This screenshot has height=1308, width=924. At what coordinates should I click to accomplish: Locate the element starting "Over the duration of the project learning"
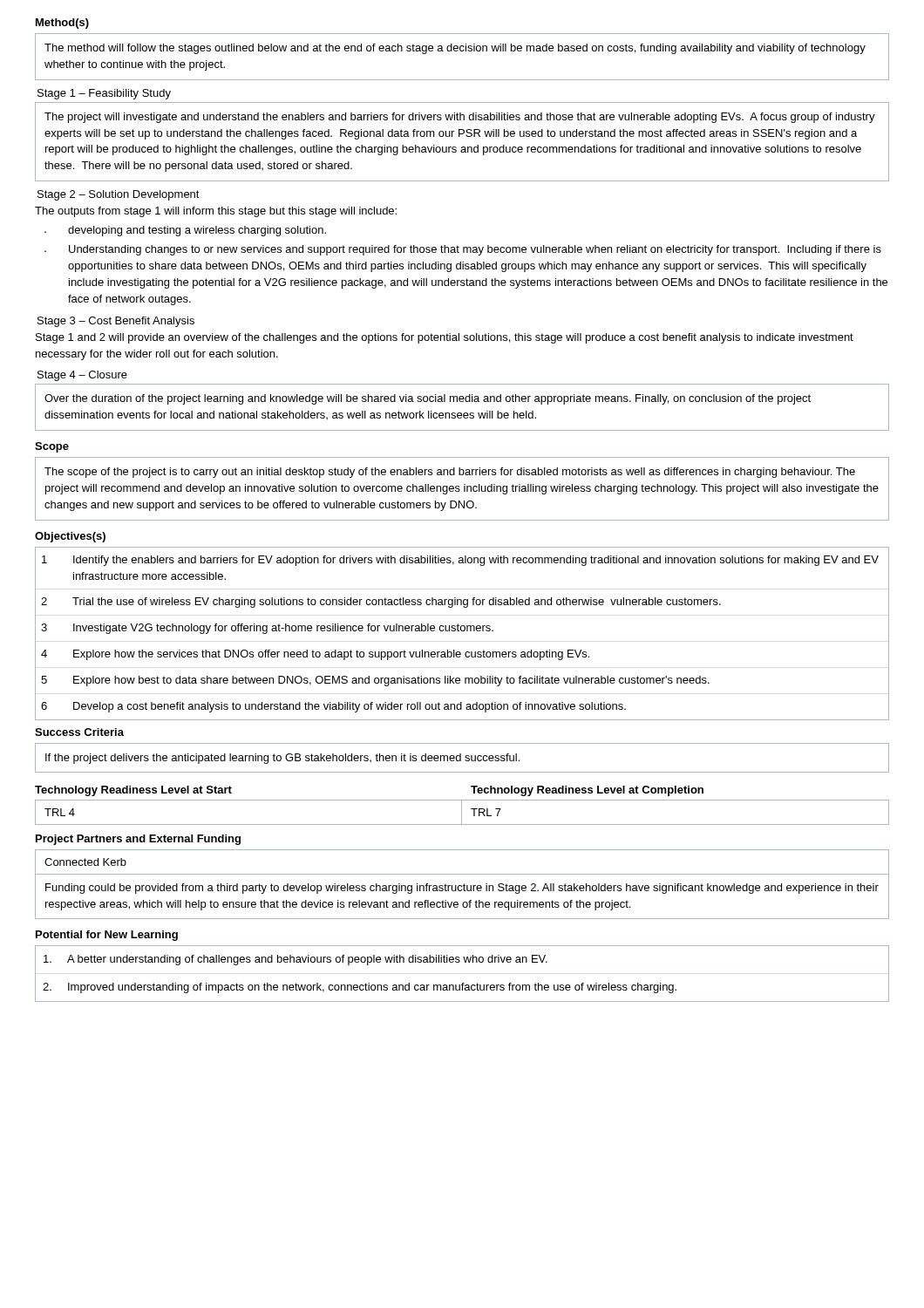[428, 407]
